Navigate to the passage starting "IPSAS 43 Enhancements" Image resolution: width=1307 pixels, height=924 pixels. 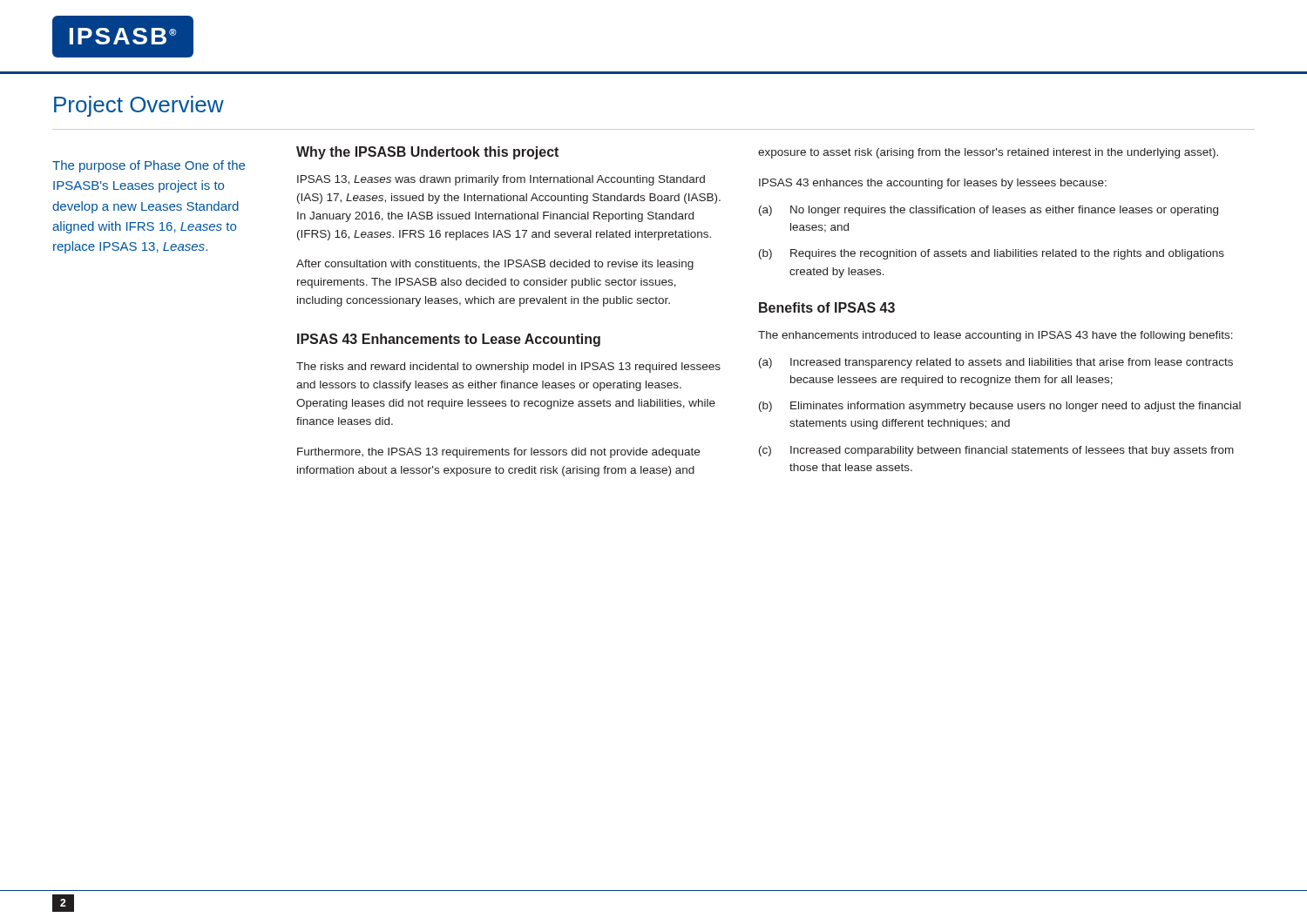click(449, 339)
